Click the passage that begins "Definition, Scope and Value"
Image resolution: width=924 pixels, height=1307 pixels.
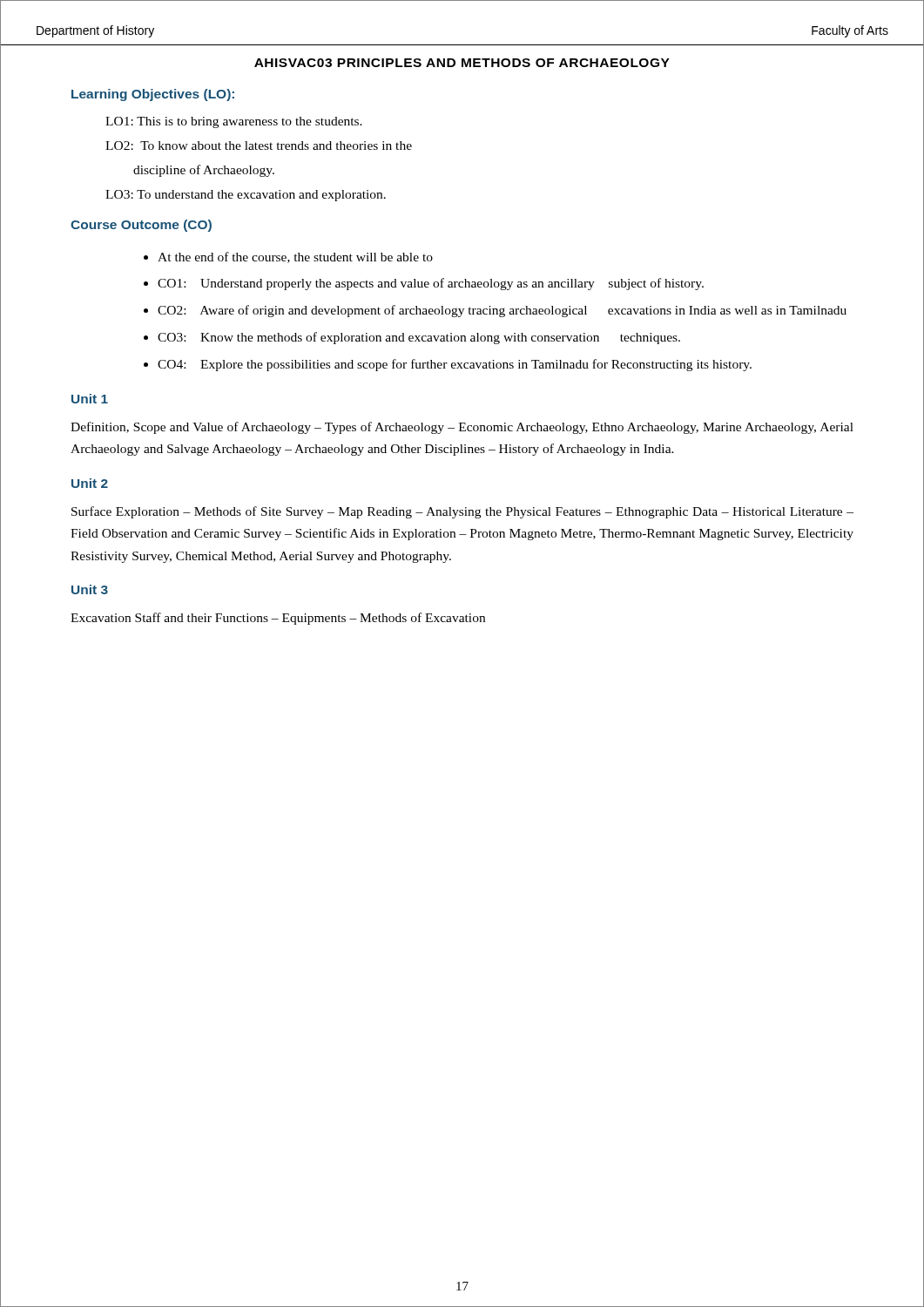click(x=462, y=437)
